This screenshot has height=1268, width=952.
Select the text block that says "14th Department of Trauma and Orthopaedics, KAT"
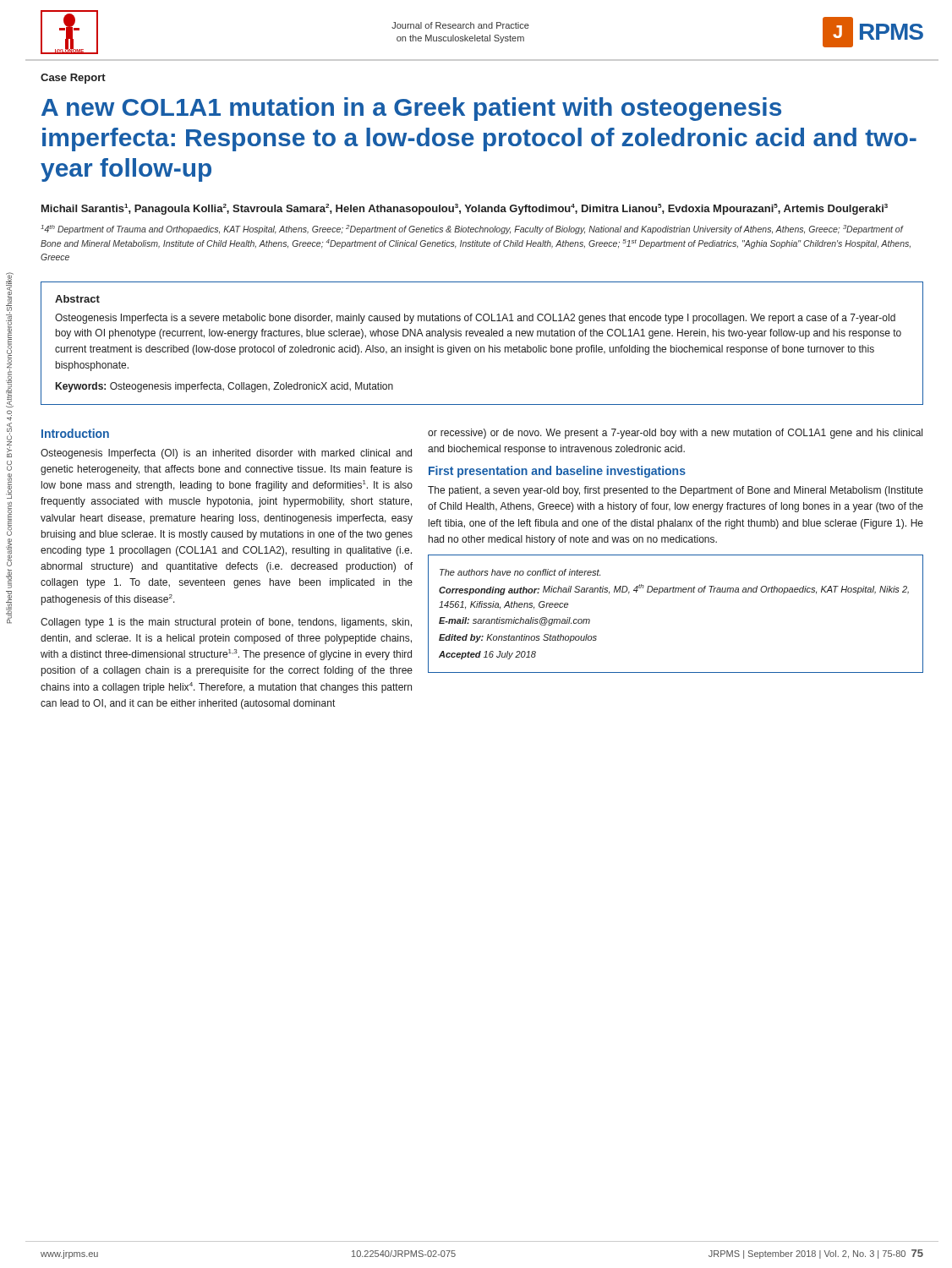(476, 242)
